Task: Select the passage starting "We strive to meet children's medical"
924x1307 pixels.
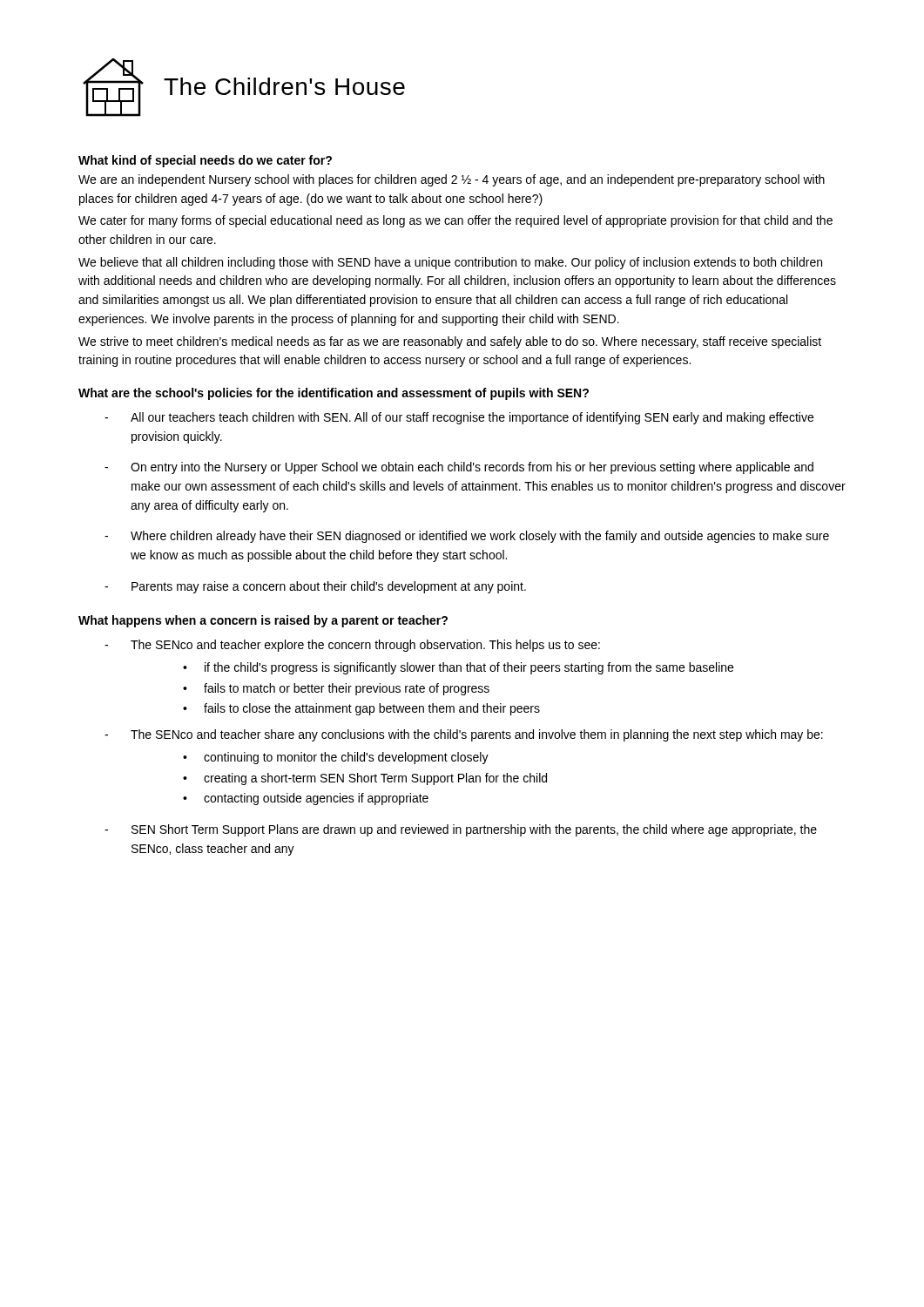Action: 450,351
